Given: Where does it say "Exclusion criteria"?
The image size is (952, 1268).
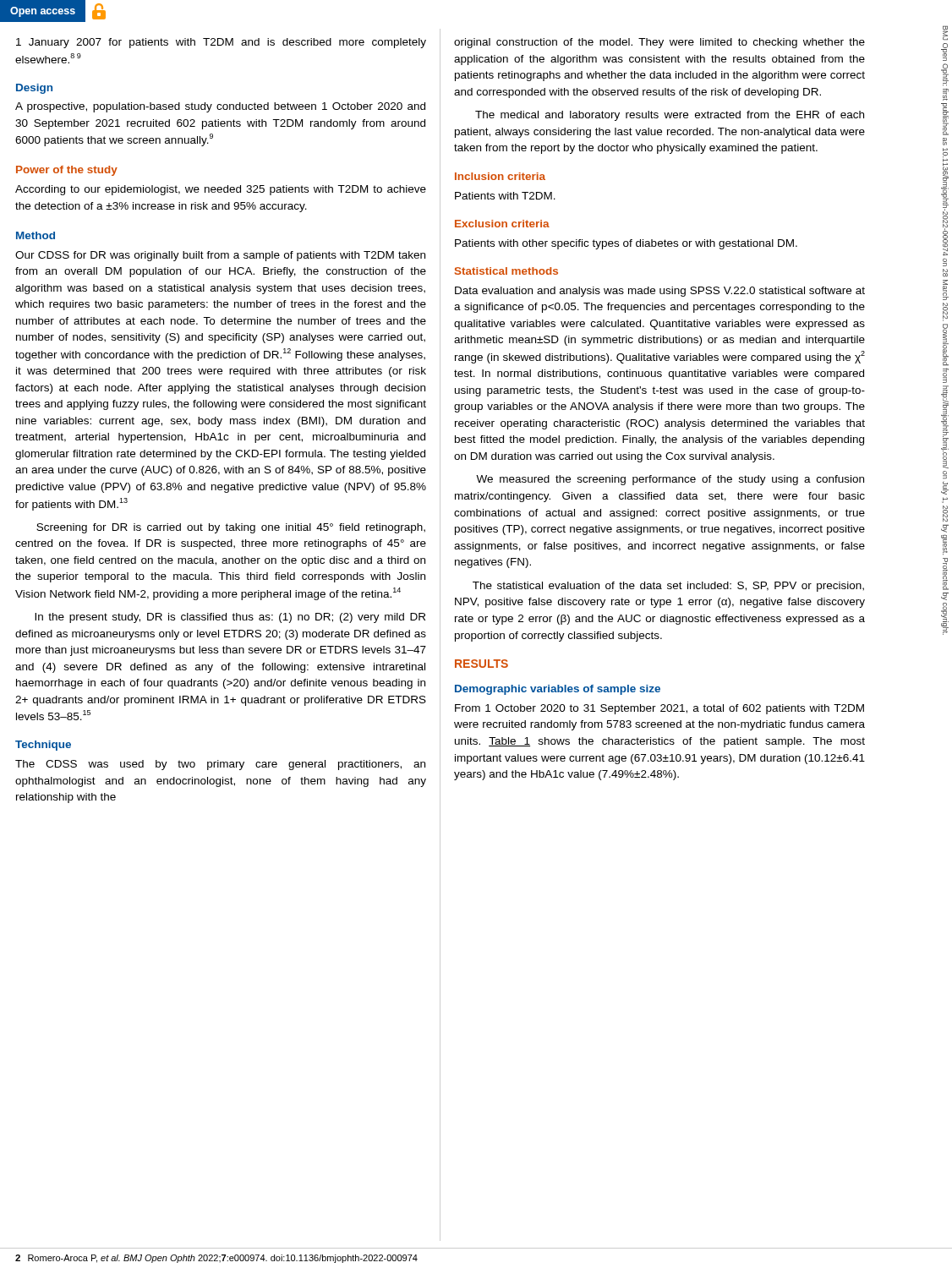Looking at the screenshot, I should [x=502, y=224].
